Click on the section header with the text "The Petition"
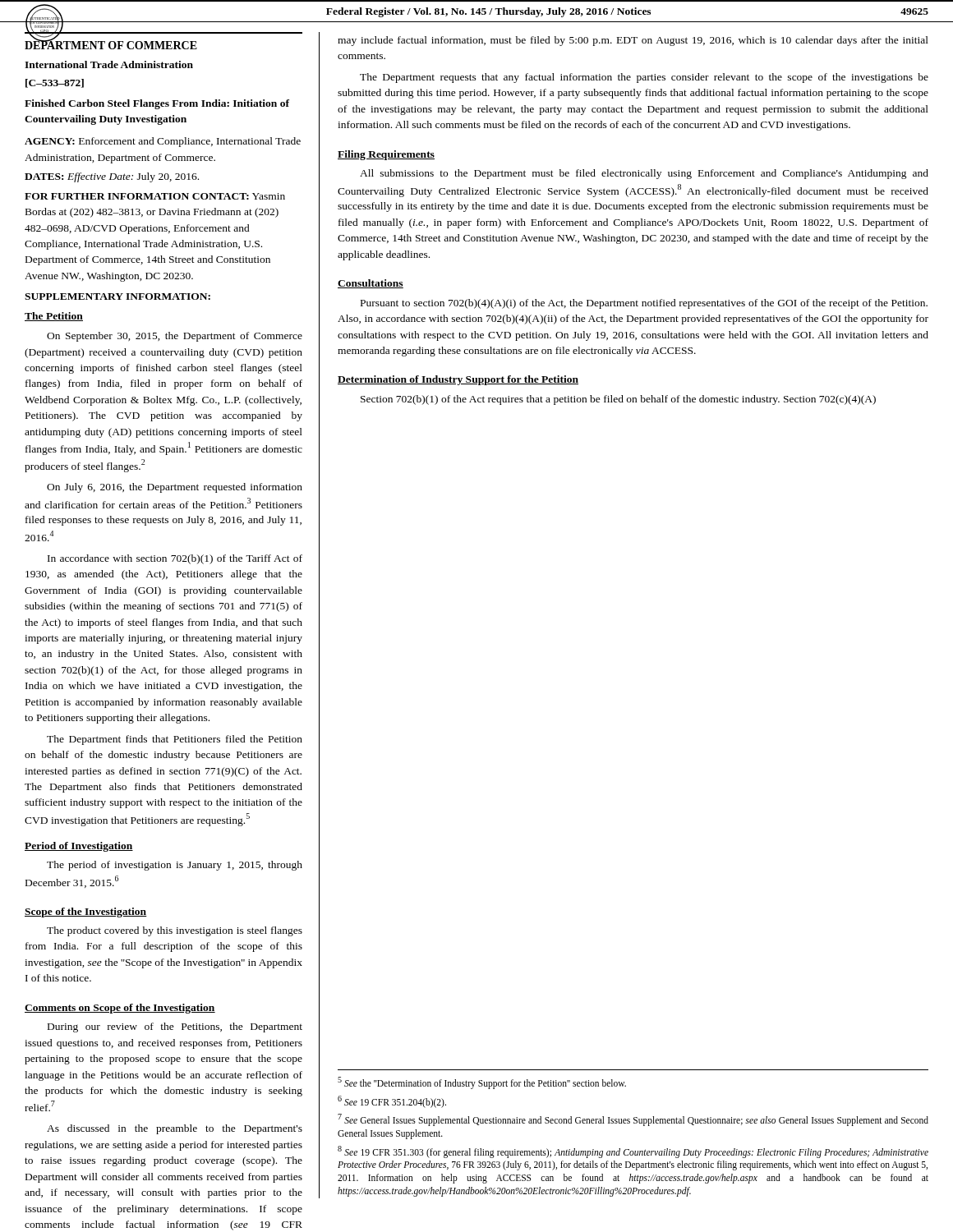Image resolution: width=953 pixels, height=1232 pixels. click(54, 316)
